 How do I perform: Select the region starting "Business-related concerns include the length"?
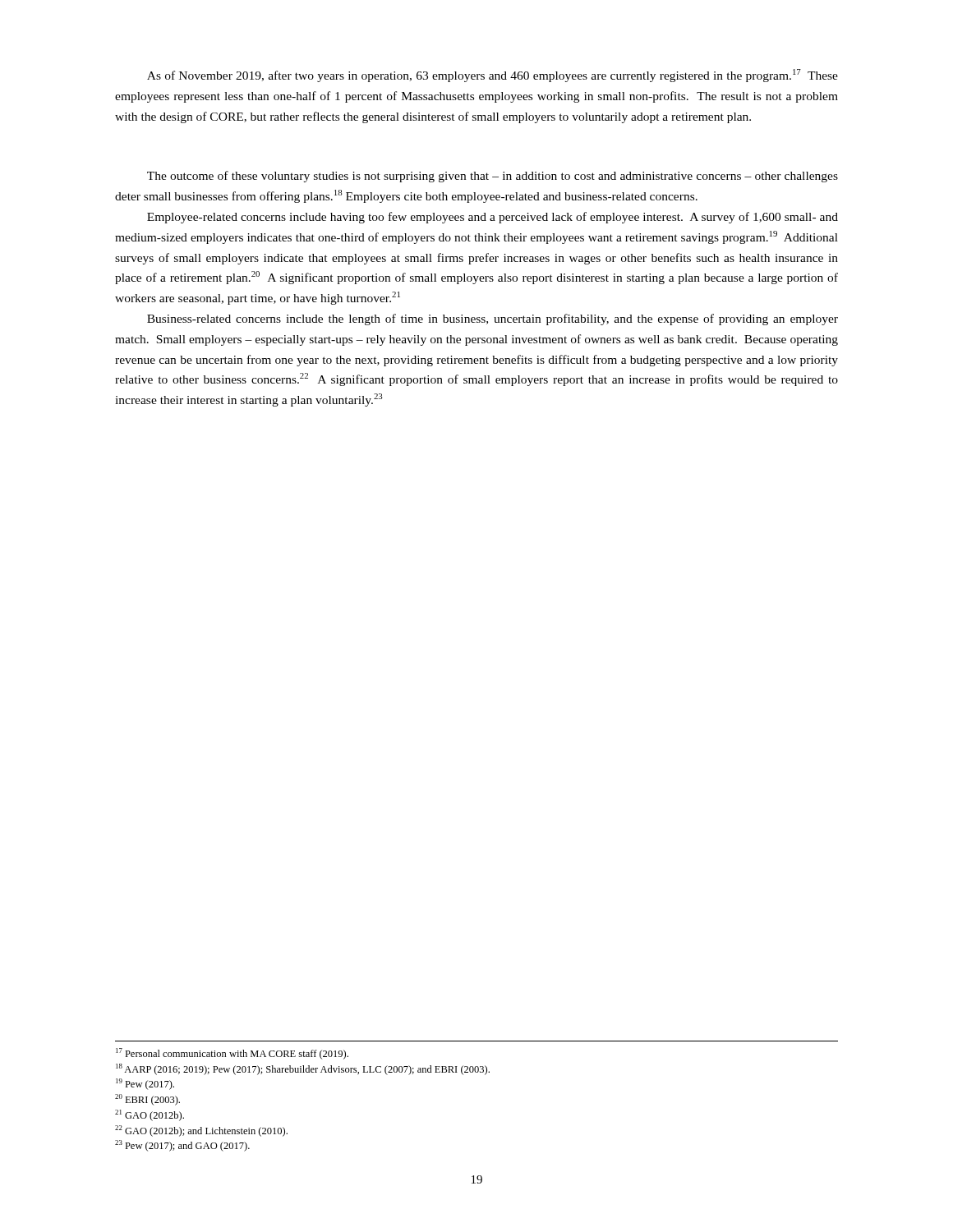click(476, 360)
